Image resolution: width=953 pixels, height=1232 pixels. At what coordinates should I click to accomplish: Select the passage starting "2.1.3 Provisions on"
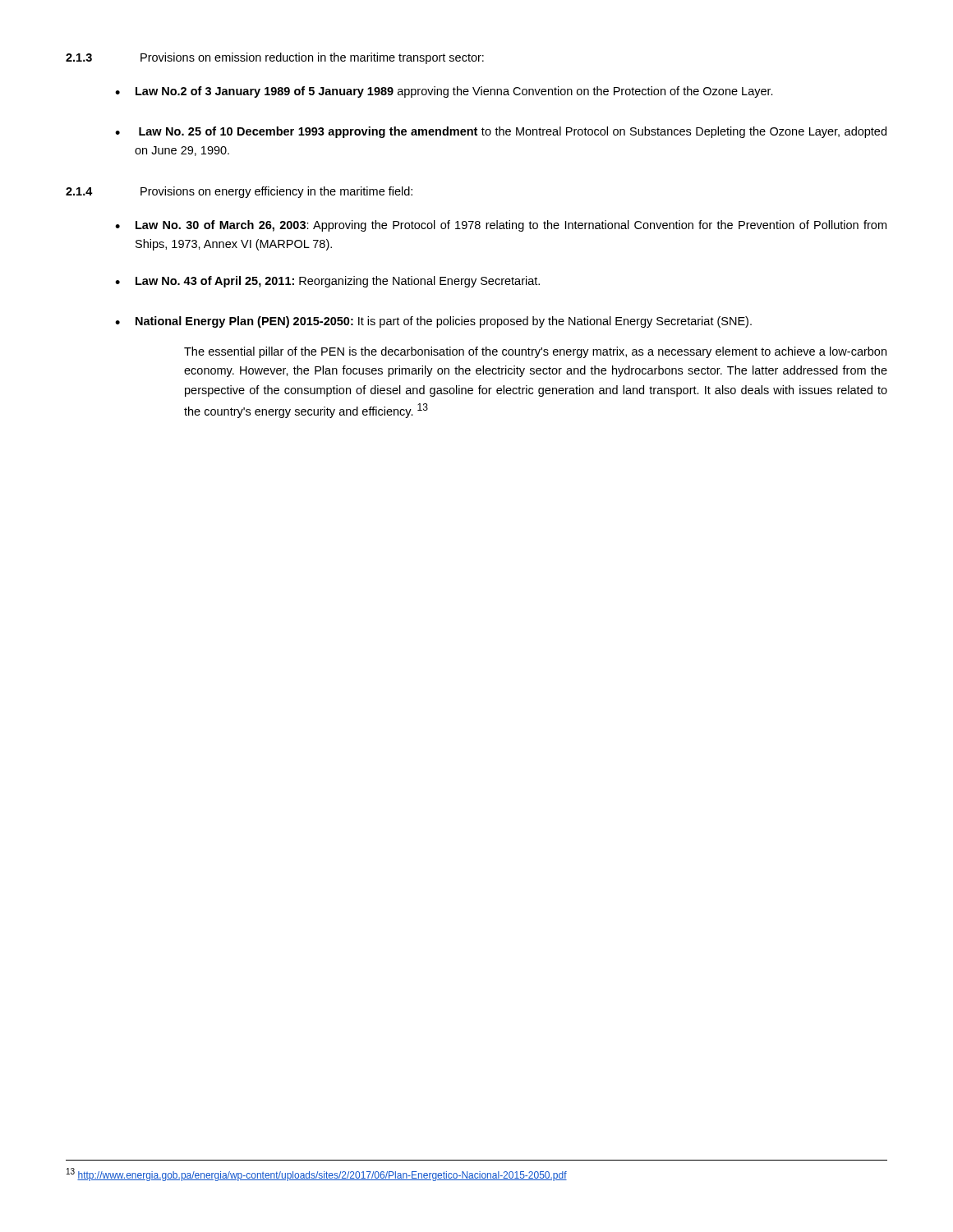pyautogui.click(x=476, y=58)
